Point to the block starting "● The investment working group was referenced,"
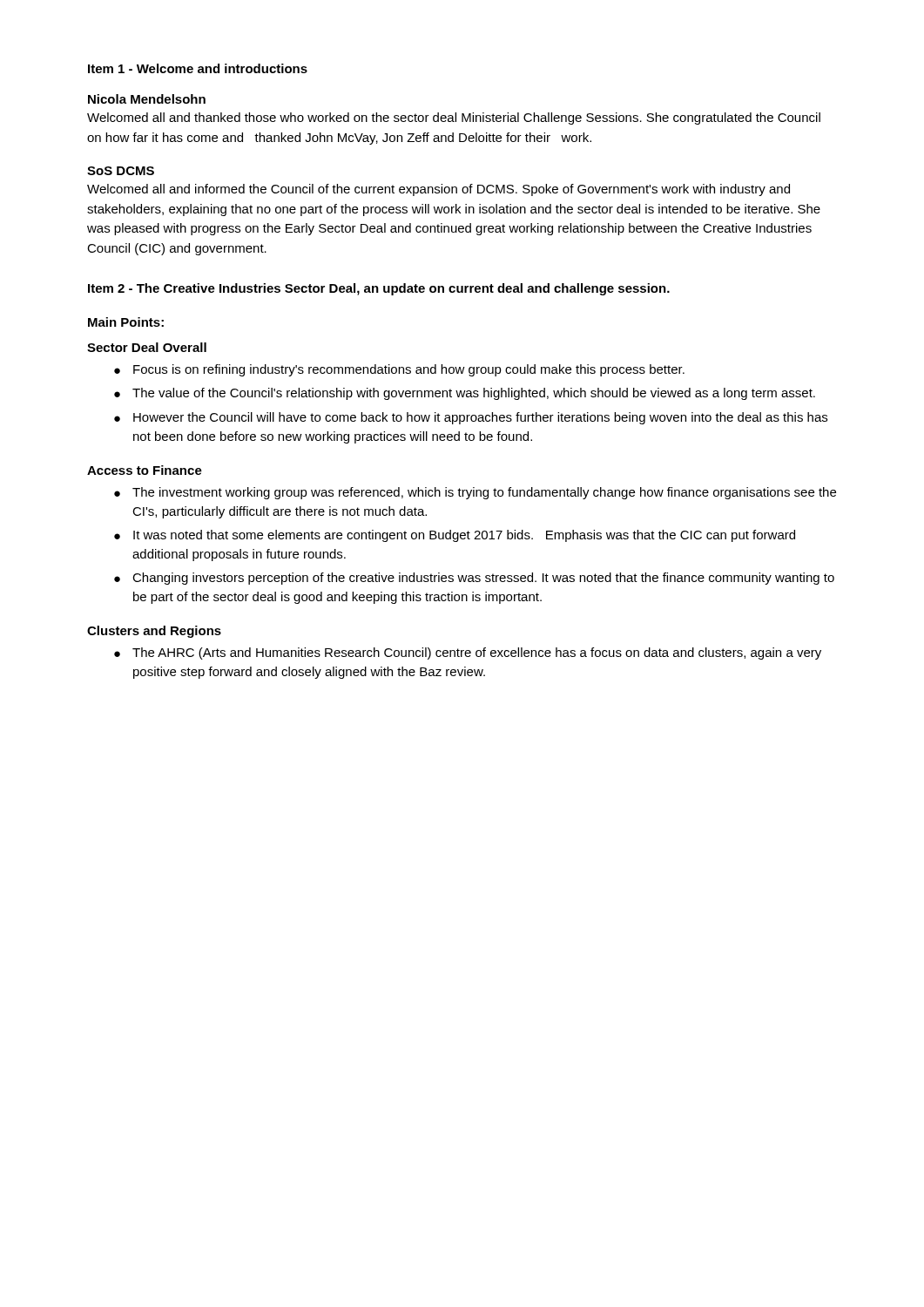924x1307 pixels. click(x=475, y=502)
